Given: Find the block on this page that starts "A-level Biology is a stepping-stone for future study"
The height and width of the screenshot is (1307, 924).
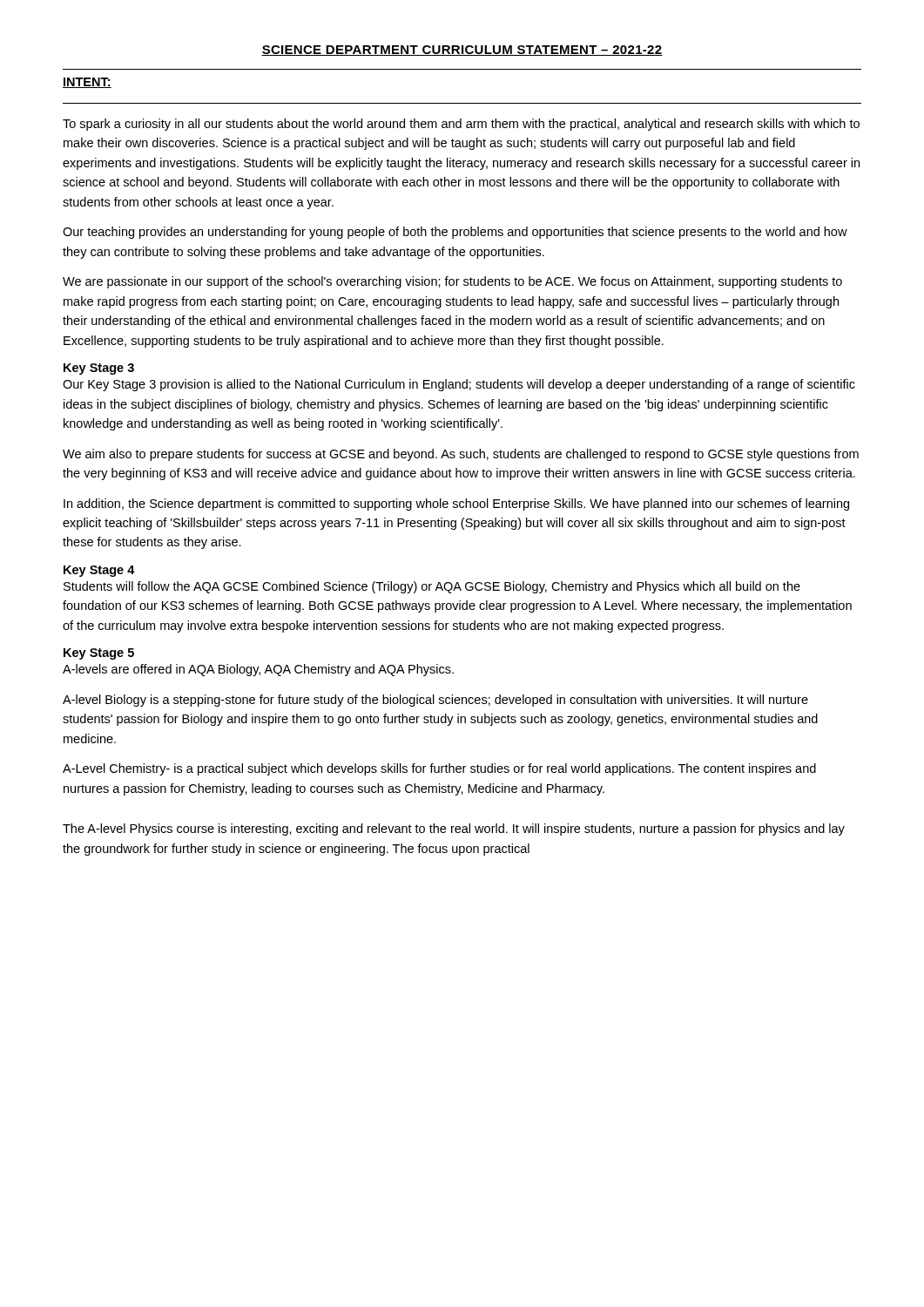Looking at the screenshot, I should [440, 719].
